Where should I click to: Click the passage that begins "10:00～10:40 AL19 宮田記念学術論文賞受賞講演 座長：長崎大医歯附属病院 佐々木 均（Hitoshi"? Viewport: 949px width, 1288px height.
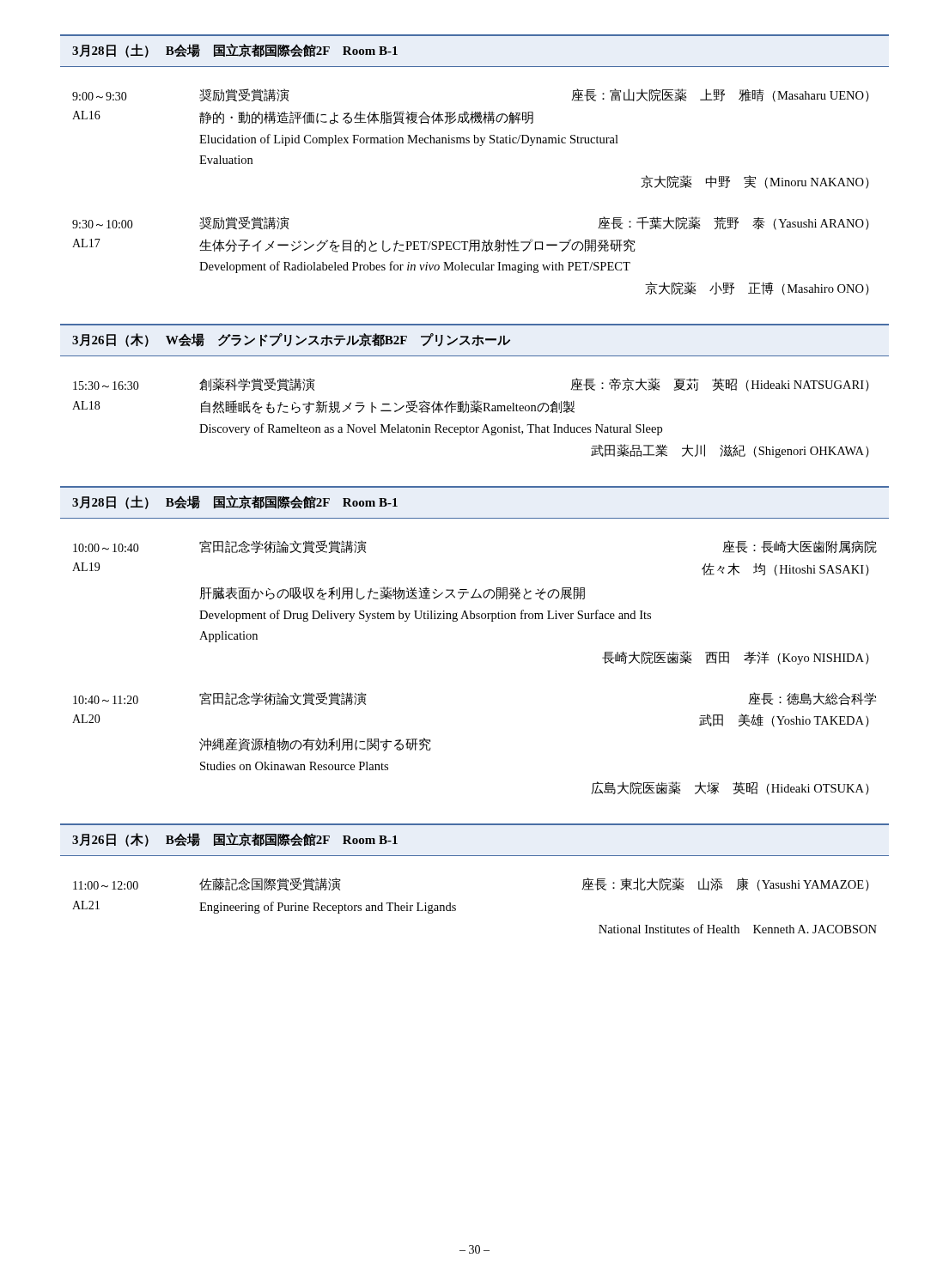coord(474,601)
